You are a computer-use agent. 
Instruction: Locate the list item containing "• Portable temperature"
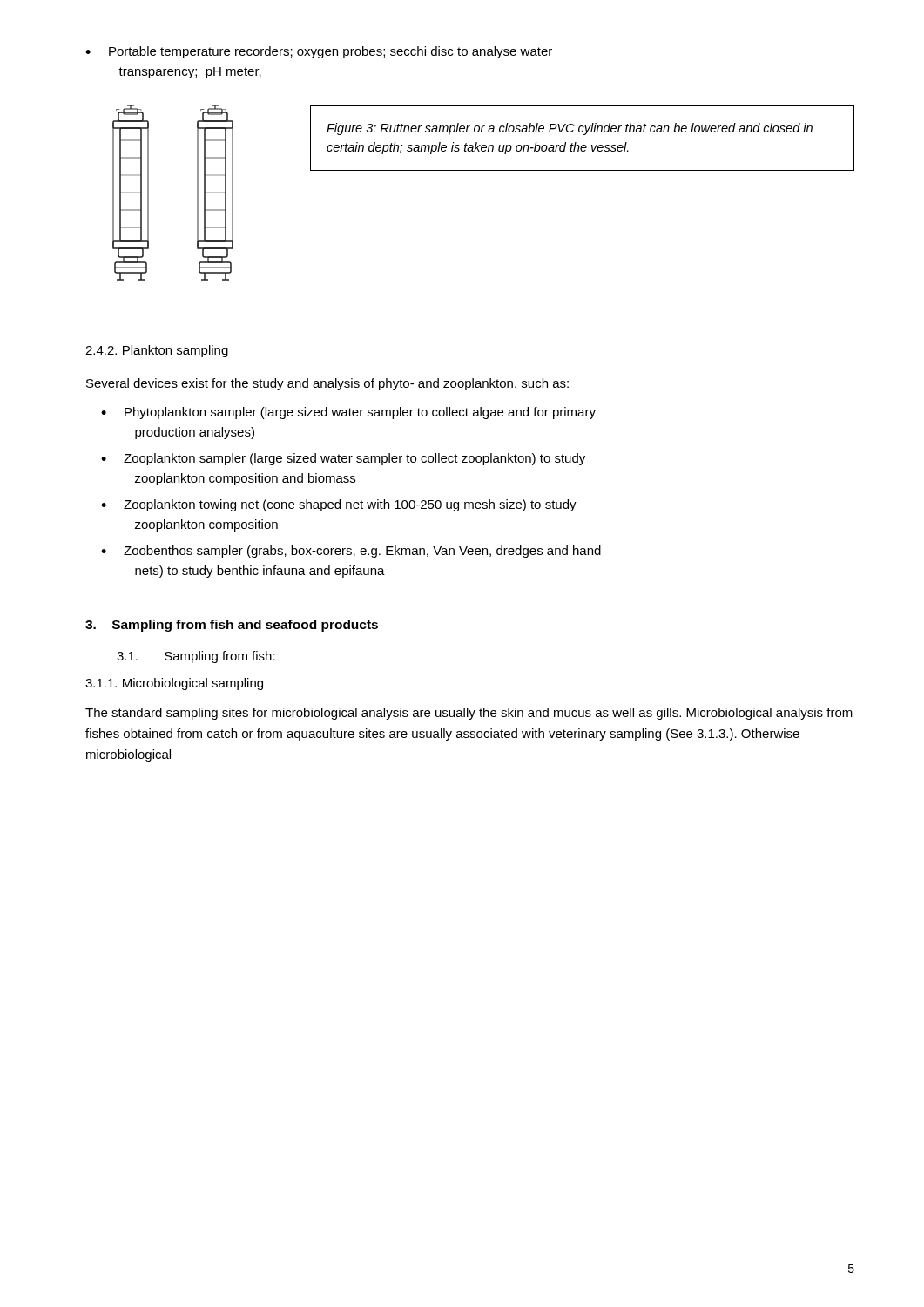pos(470,61)
